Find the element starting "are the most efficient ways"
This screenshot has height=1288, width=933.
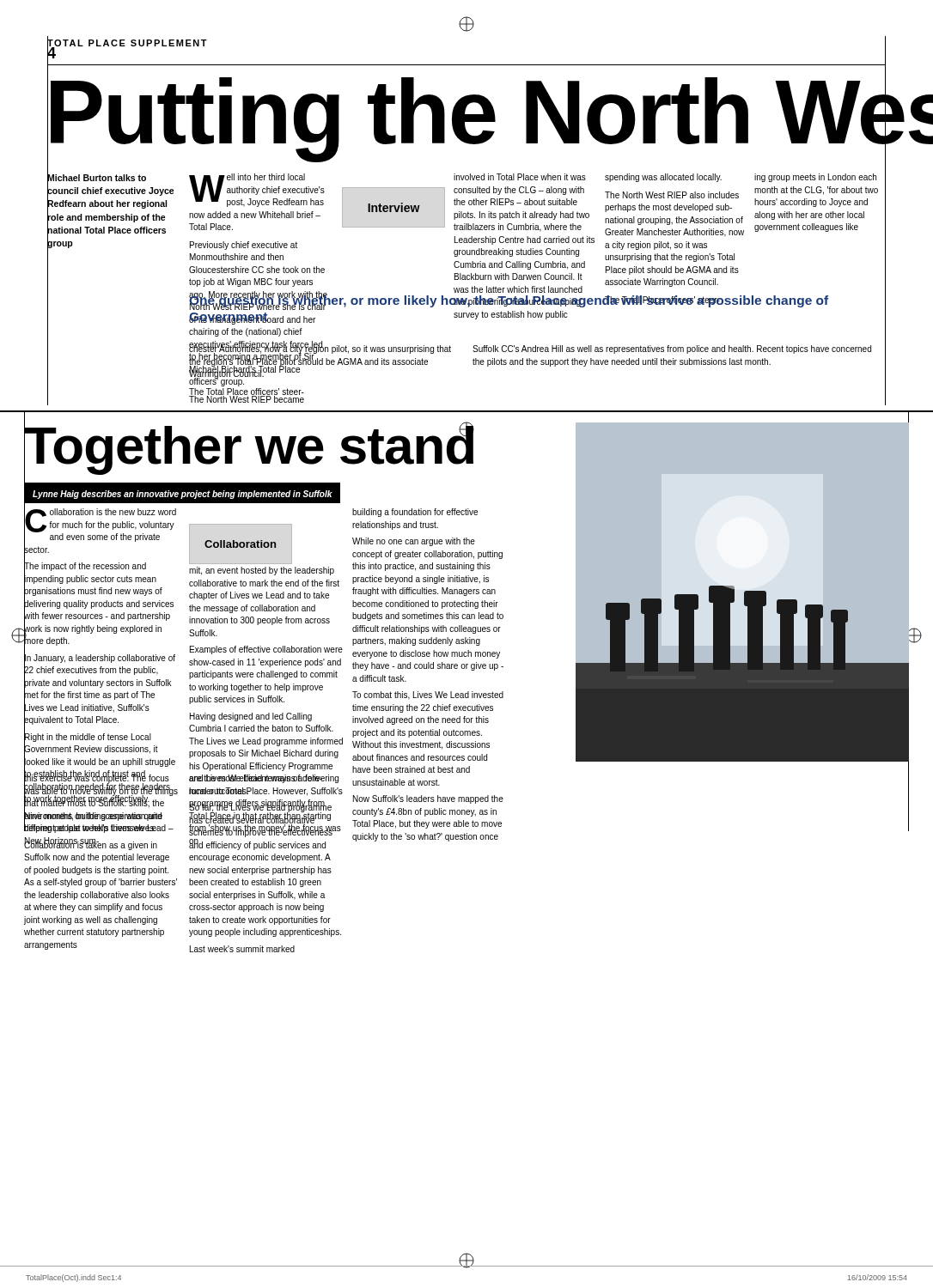coord(266,864)
